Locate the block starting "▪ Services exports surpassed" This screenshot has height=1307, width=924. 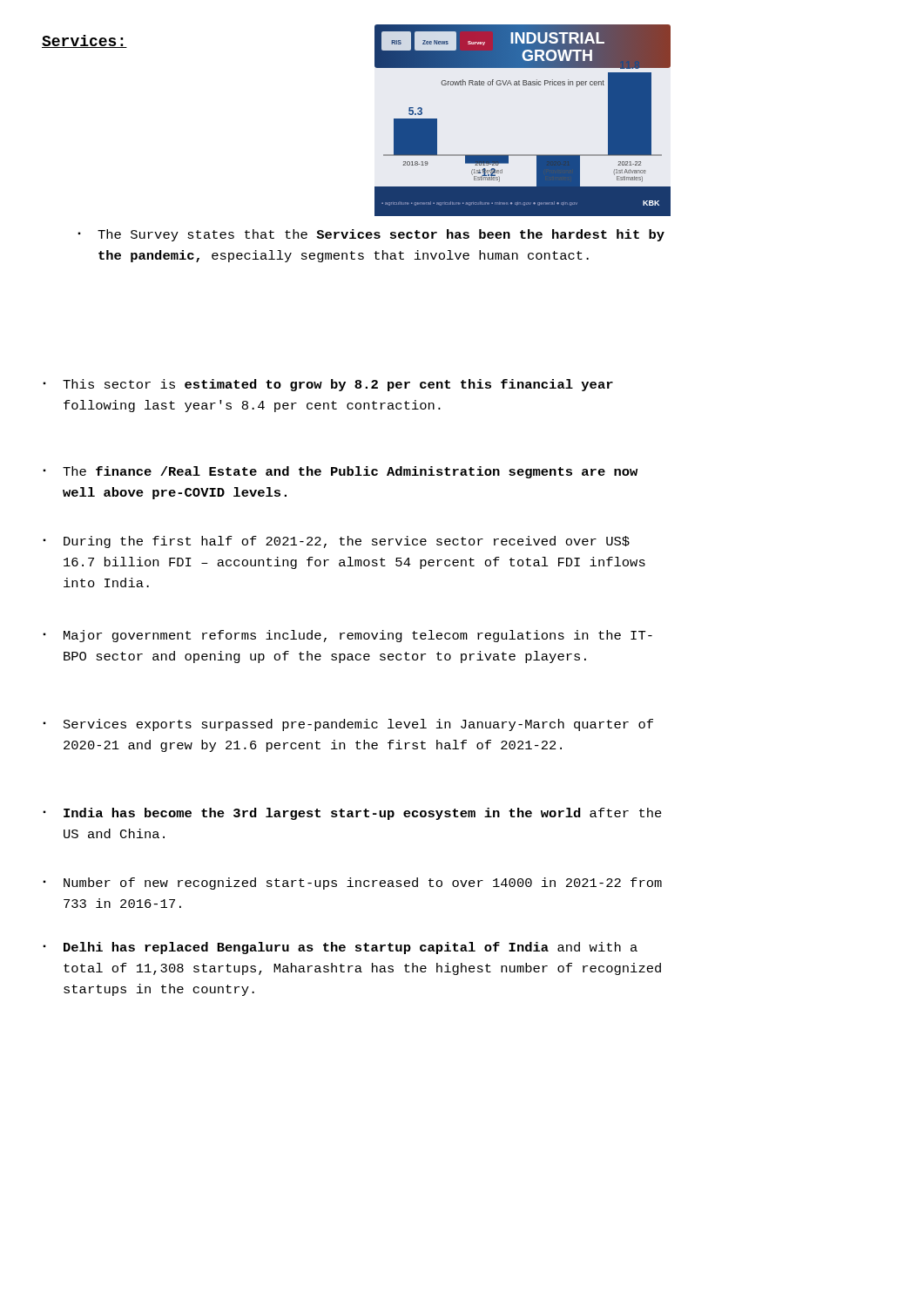[x=355, y=735]
